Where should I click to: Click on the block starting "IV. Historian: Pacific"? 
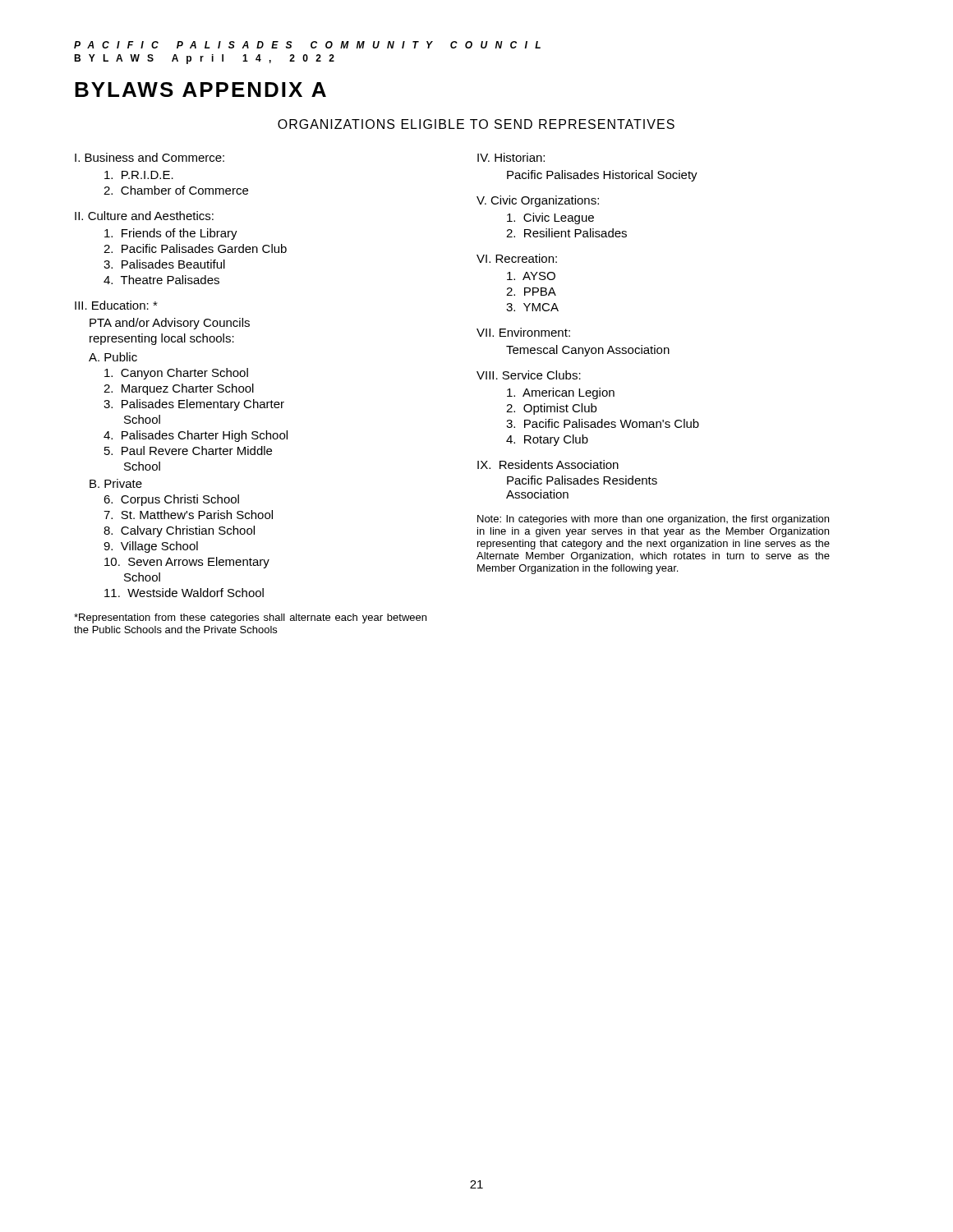click(678, 166)
